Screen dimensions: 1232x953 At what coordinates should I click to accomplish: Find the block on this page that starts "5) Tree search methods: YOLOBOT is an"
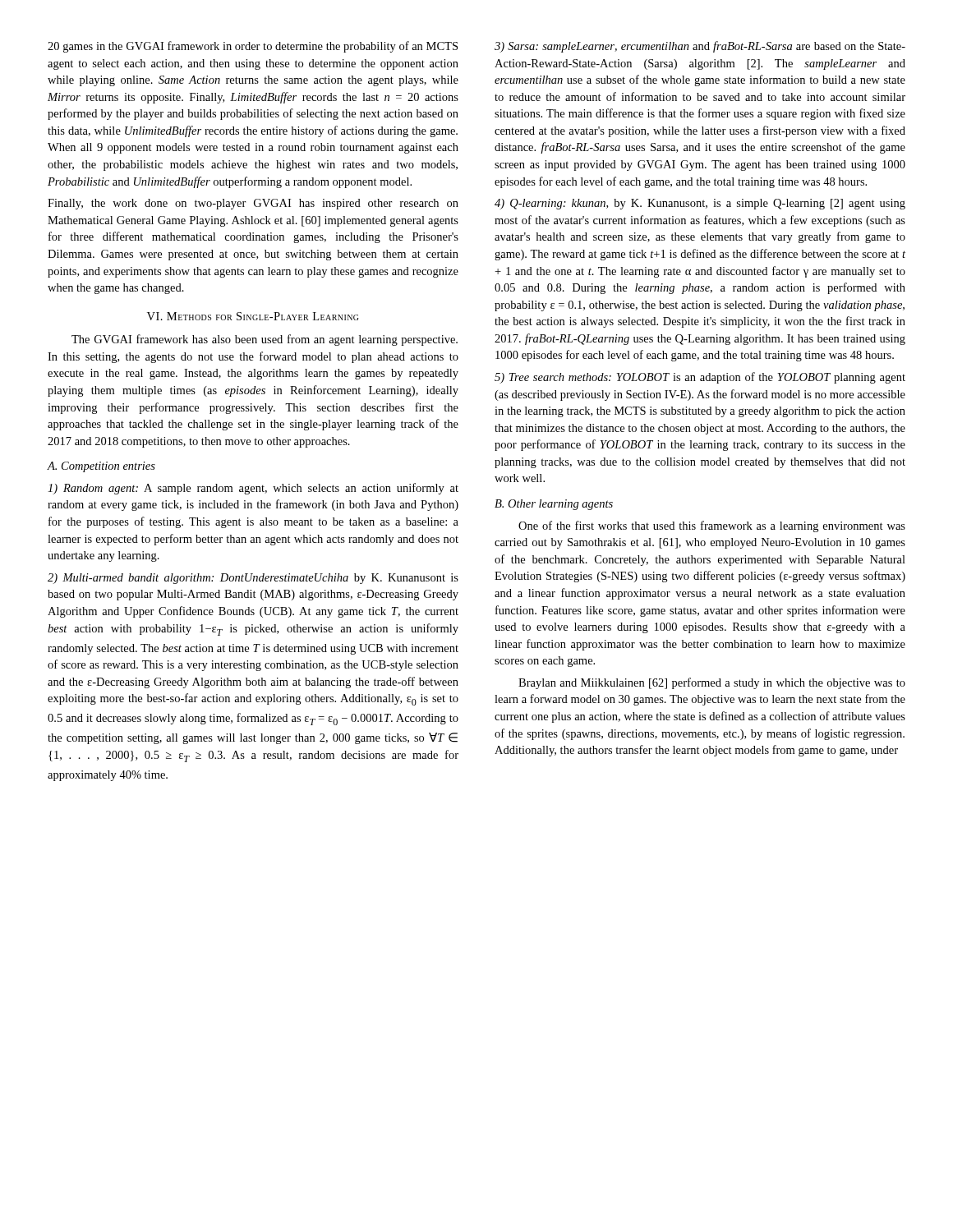[x=700, y=428]
